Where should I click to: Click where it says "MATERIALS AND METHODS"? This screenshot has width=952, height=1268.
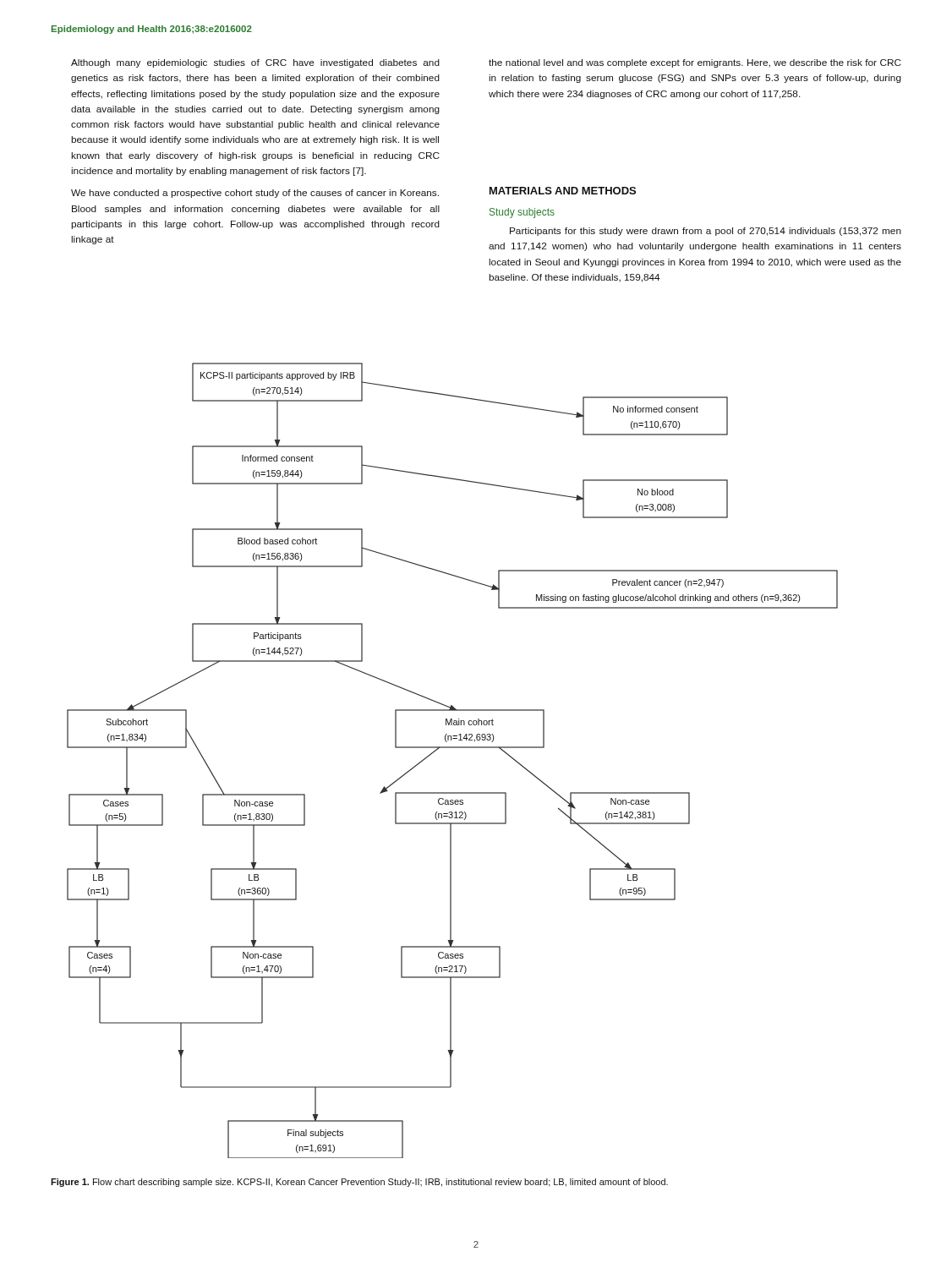(563, 191)
